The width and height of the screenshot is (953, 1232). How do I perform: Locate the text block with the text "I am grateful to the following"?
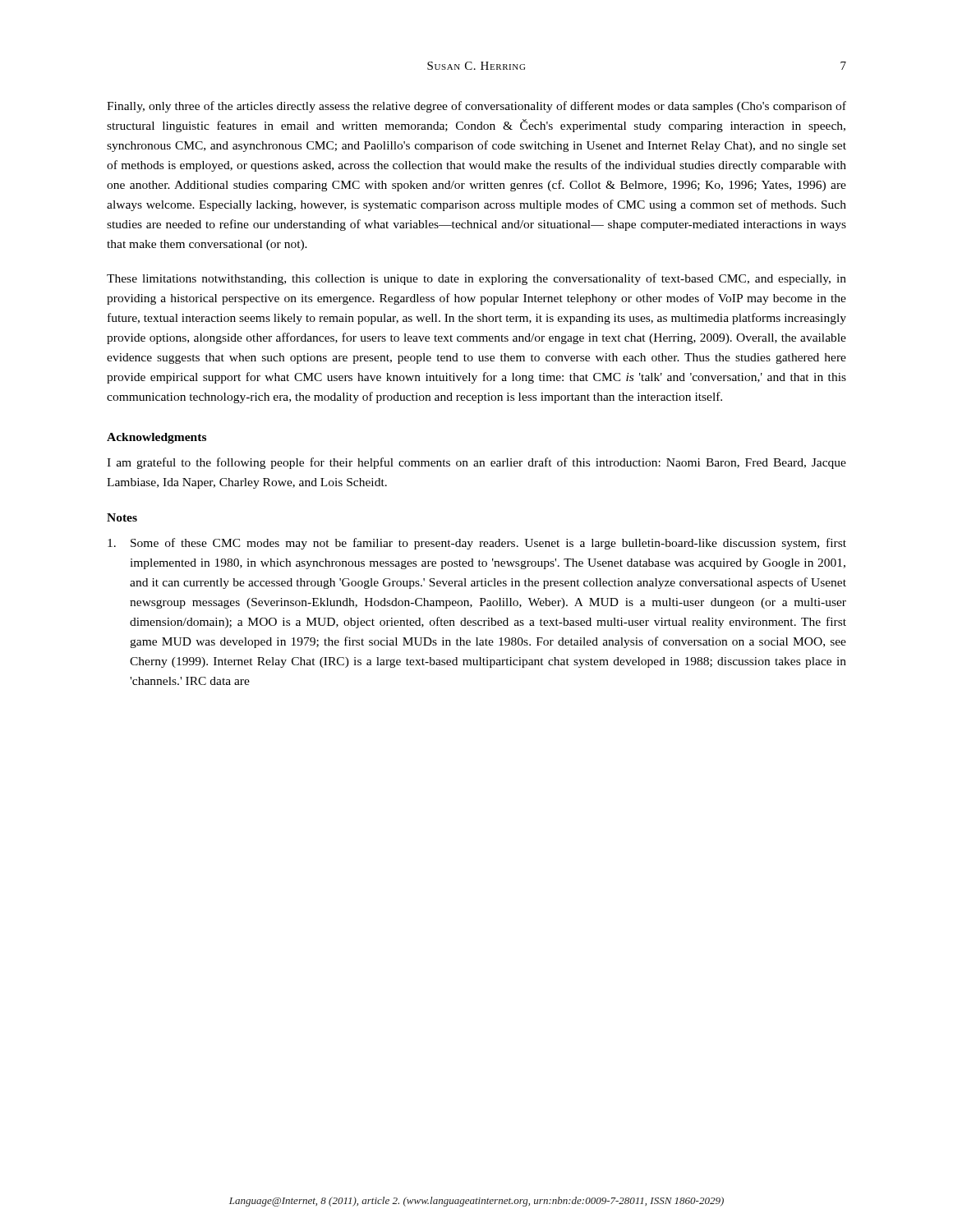pyautogui.click(x=476, y=472)
